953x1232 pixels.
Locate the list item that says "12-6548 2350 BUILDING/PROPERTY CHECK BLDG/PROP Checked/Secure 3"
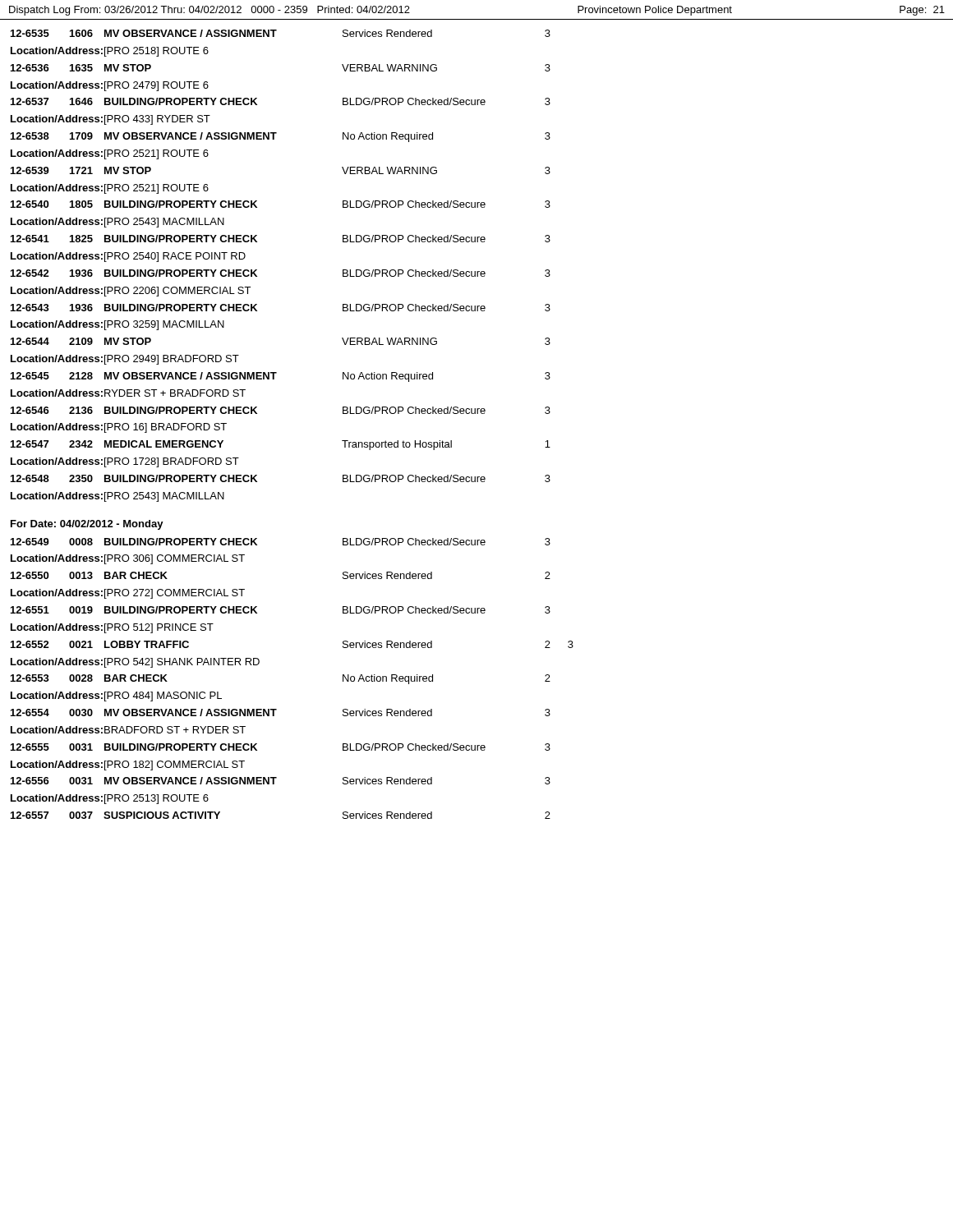click(476, 488)
